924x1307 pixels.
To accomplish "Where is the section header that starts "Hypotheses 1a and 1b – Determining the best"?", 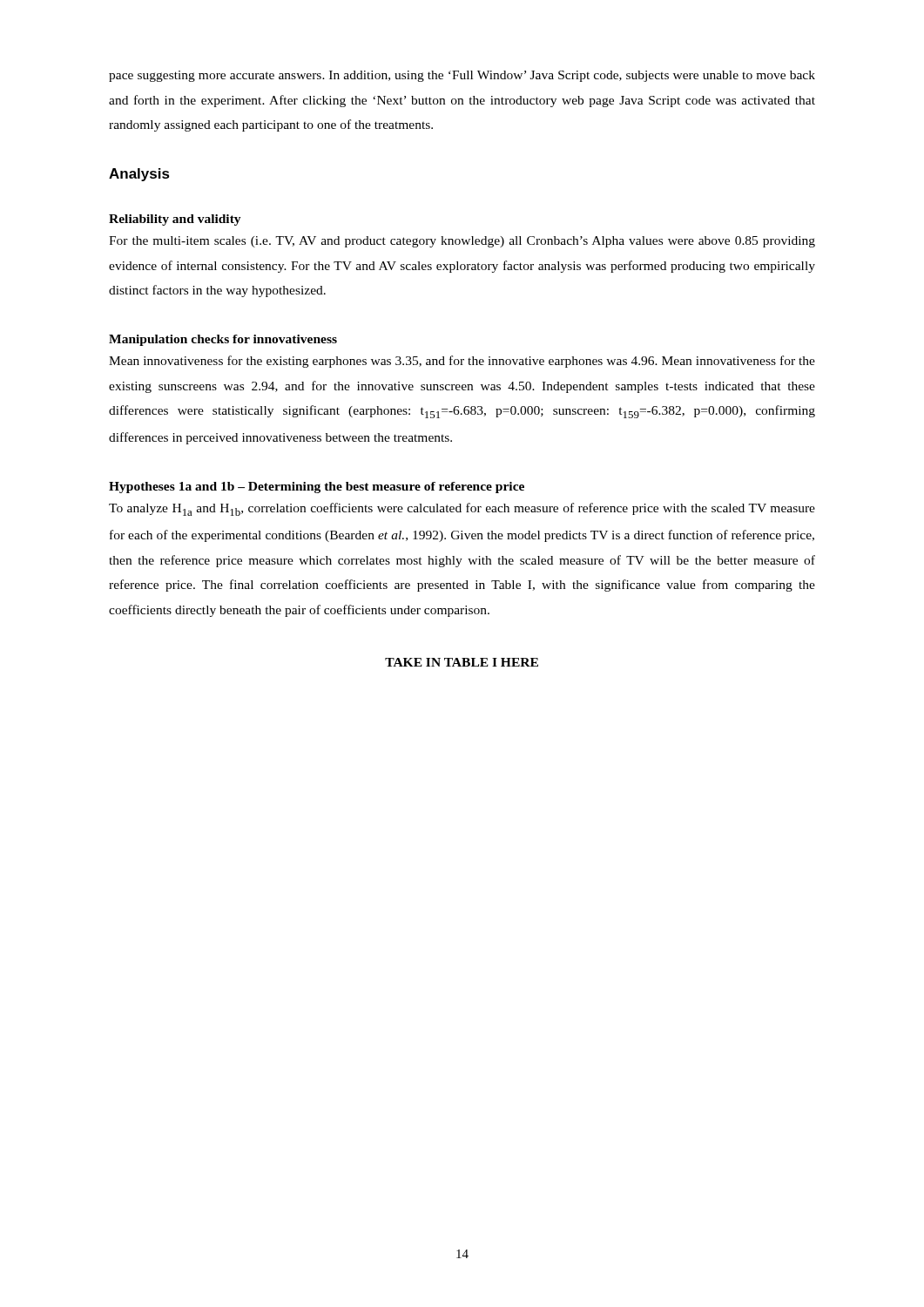I will (x=317, y=486).
